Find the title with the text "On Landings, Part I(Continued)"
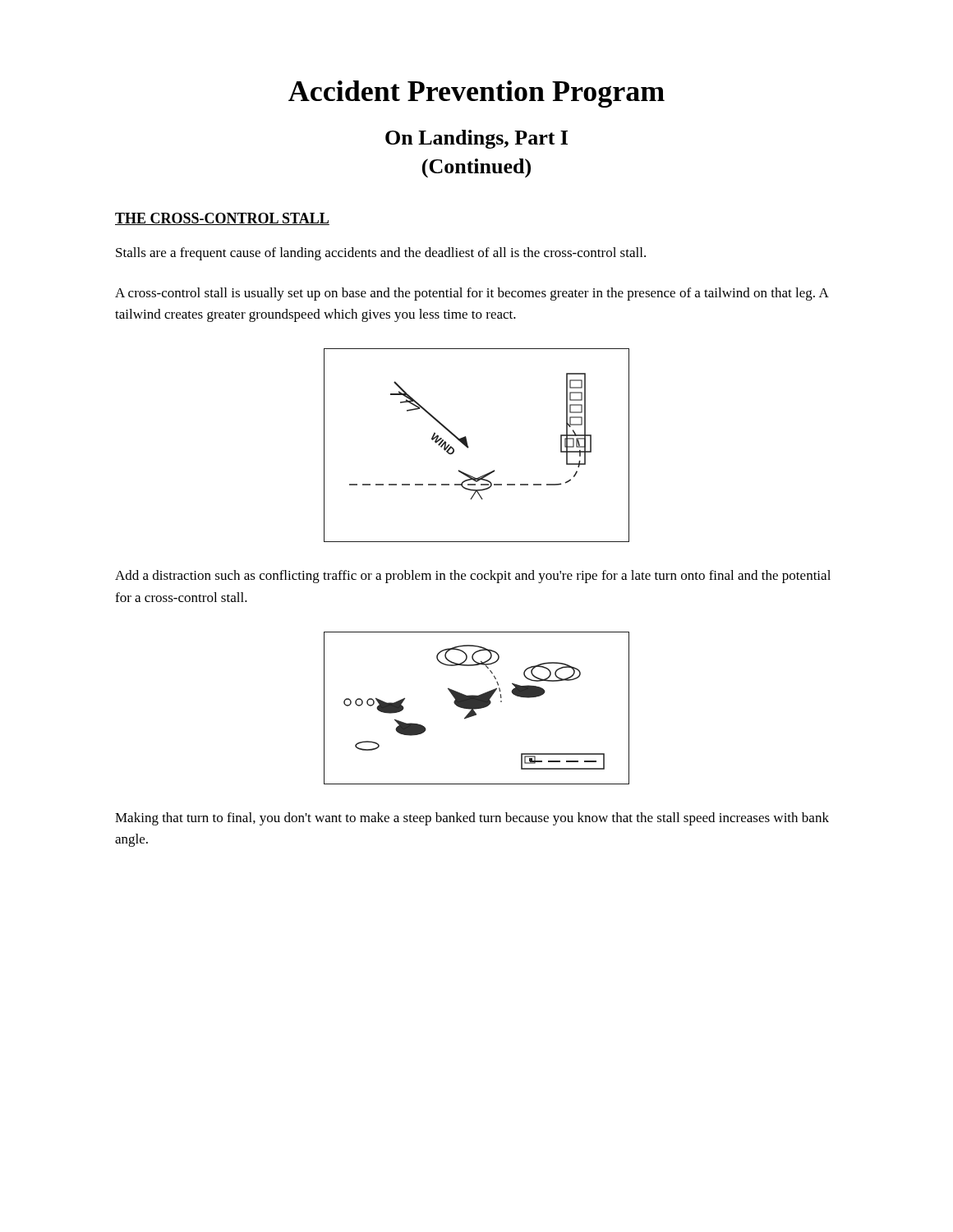Image resolution: width=953 pixels, height=1232 pixels. pos(476,152)
